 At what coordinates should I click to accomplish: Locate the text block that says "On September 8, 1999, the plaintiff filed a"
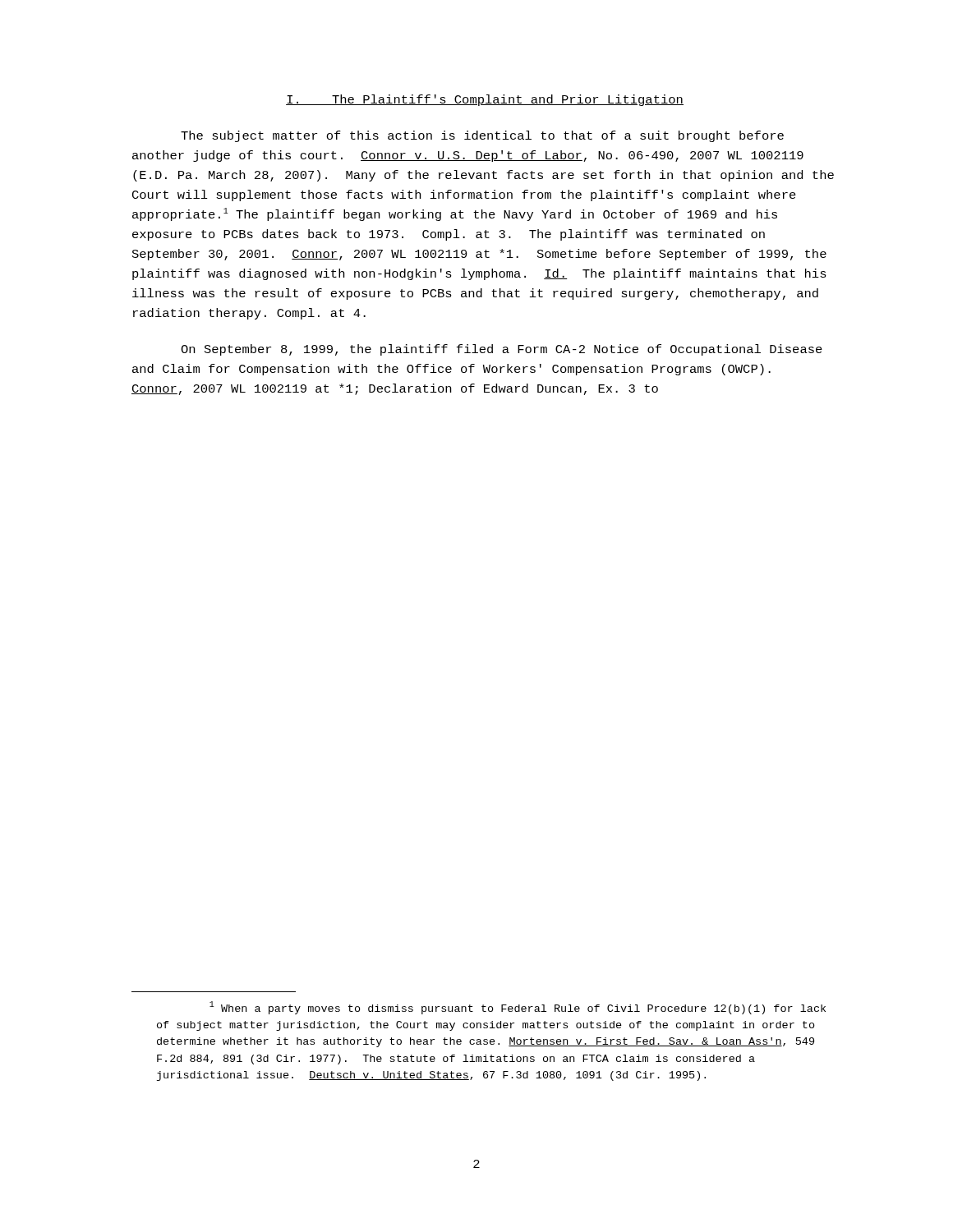pos(485,370)
